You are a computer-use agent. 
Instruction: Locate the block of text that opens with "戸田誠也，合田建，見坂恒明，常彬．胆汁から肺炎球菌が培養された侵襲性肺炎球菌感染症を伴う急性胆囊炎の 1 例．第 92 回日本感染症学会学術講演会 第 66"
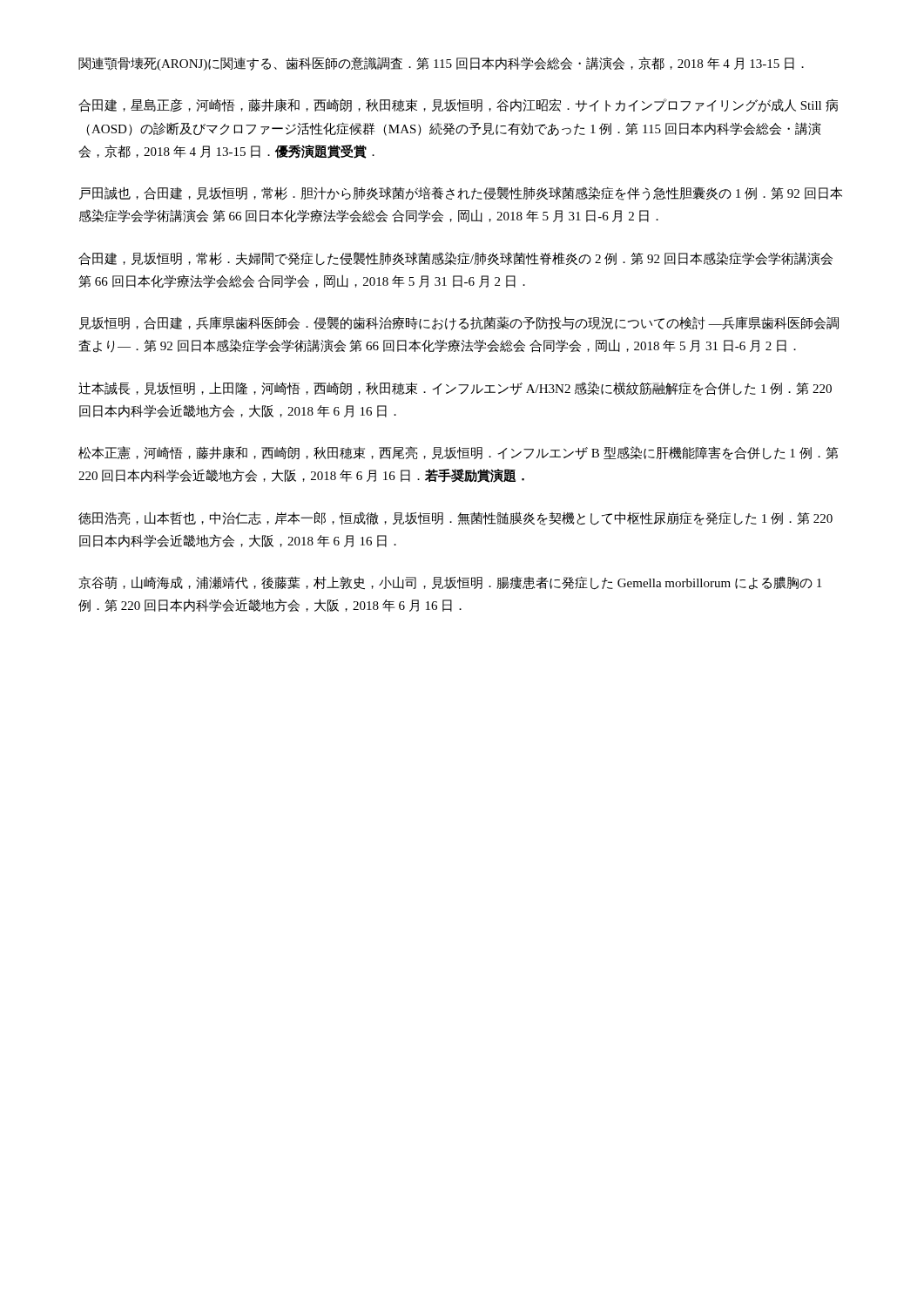click(462, 205)
